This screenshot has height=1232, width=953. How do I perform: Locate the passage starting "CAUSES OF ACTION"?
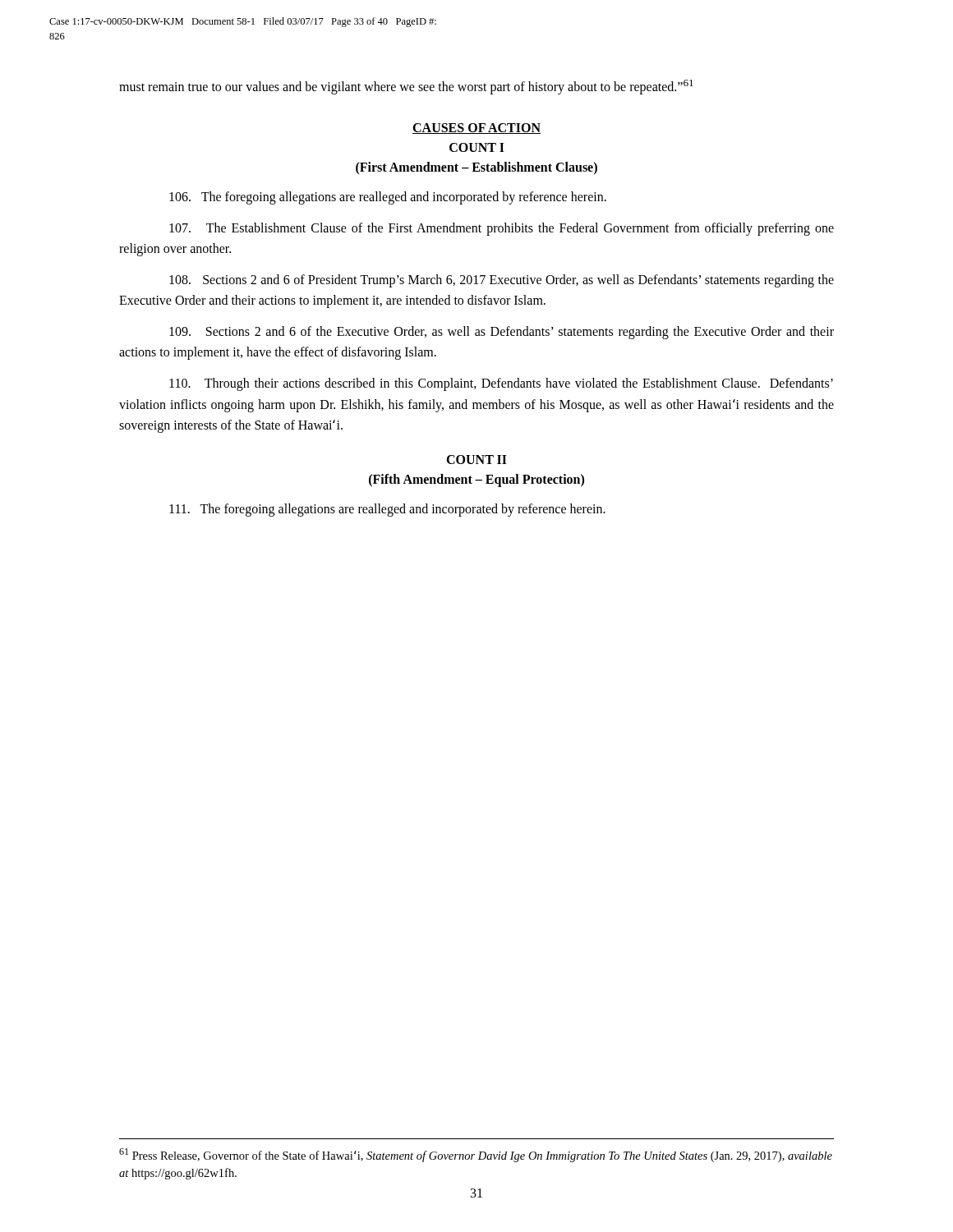pos(476,128)
